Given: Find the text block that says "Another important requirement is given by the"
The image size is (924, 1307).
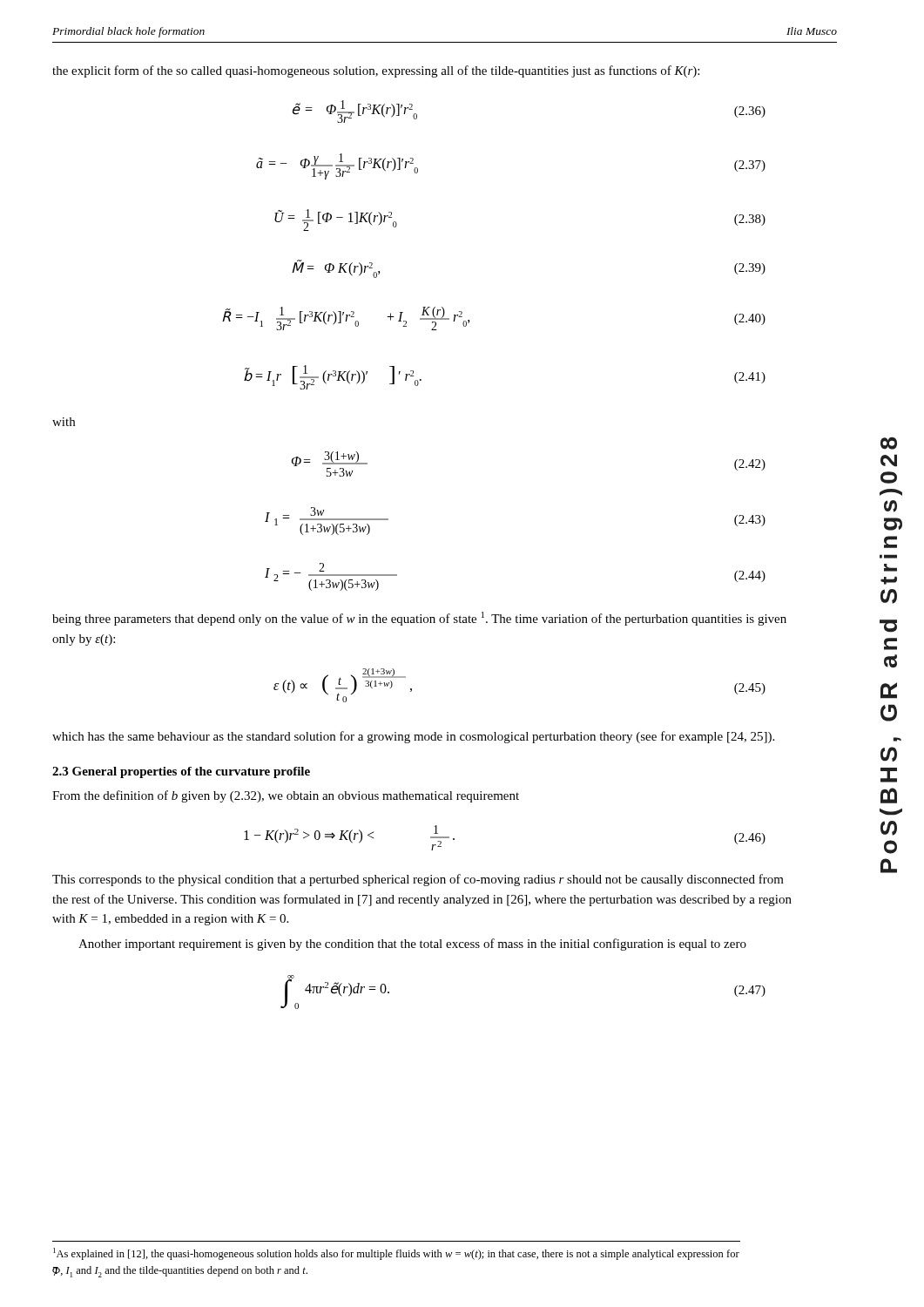Looking at the screenshot, I should (x=412, y=943).
